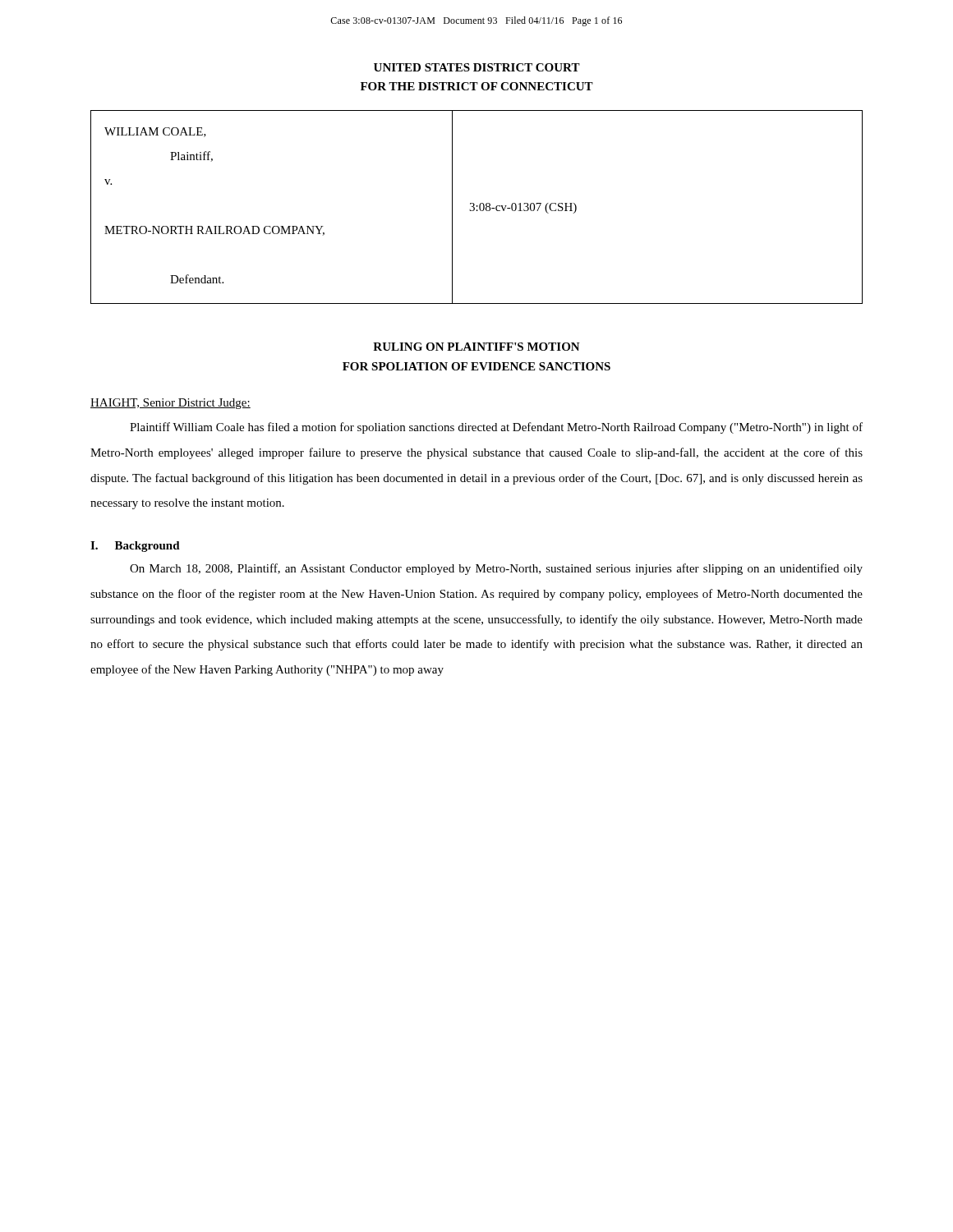Click on the table containing "WILLIAM COALE, Plaintiff,"
The width and height of the screenshot is (953, 1232).
coord(476,207)
